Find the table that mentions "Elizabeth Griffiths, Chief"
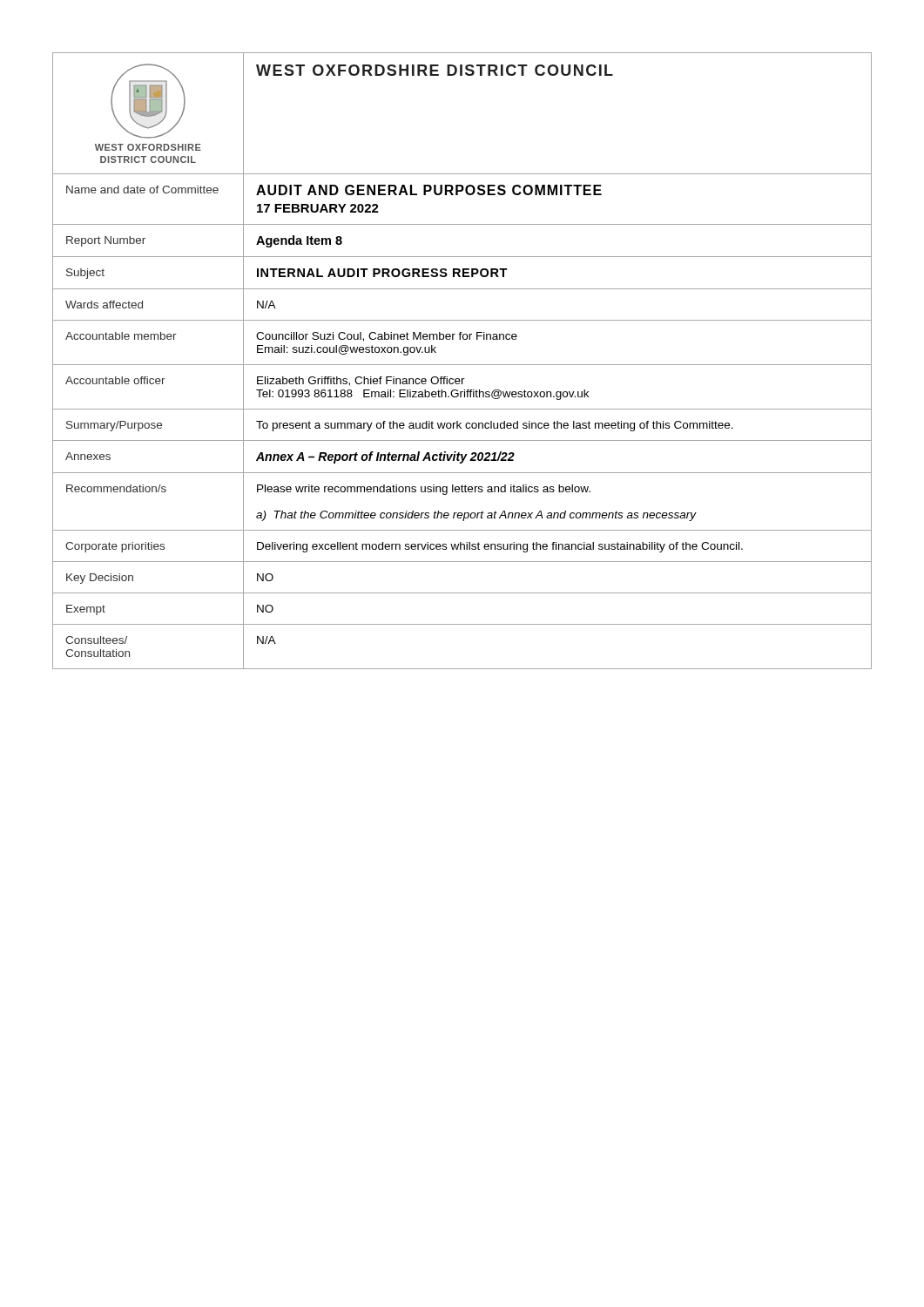924x1307 pixels. [x=557, y=387]
